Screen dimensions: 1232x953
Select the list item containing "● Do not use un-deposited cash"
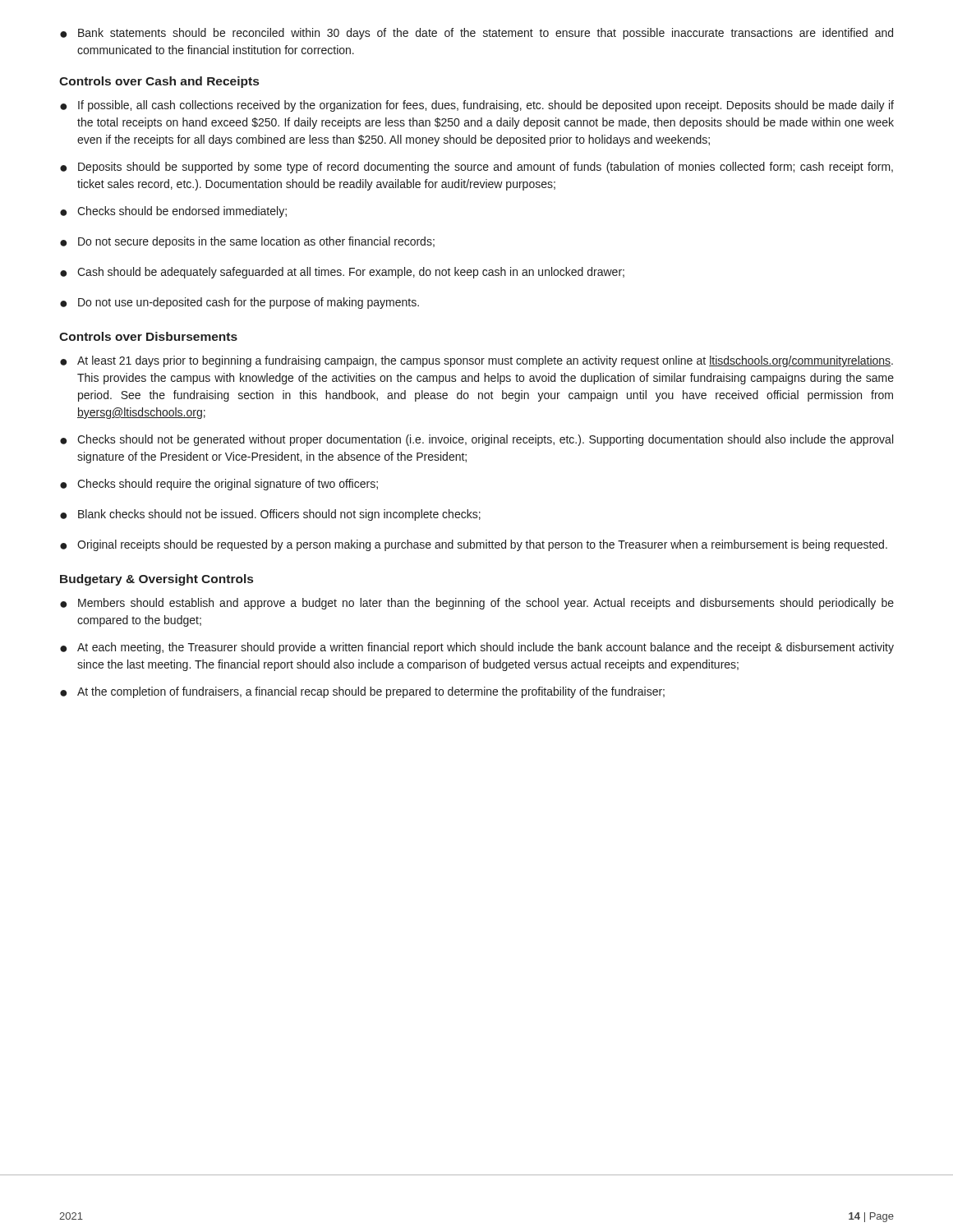pos(239,303)
